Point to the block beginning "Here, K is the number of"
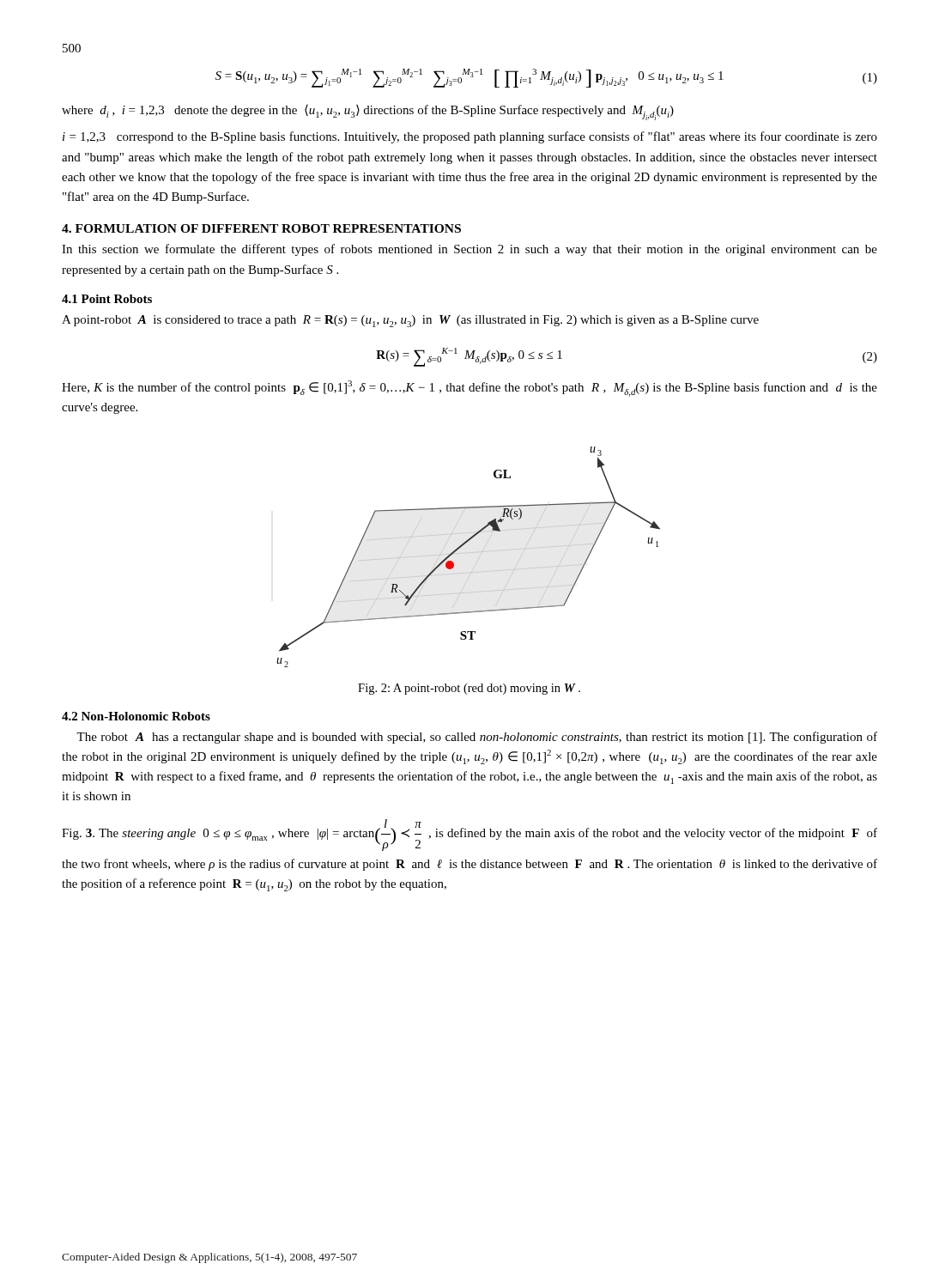 [470, 398]
